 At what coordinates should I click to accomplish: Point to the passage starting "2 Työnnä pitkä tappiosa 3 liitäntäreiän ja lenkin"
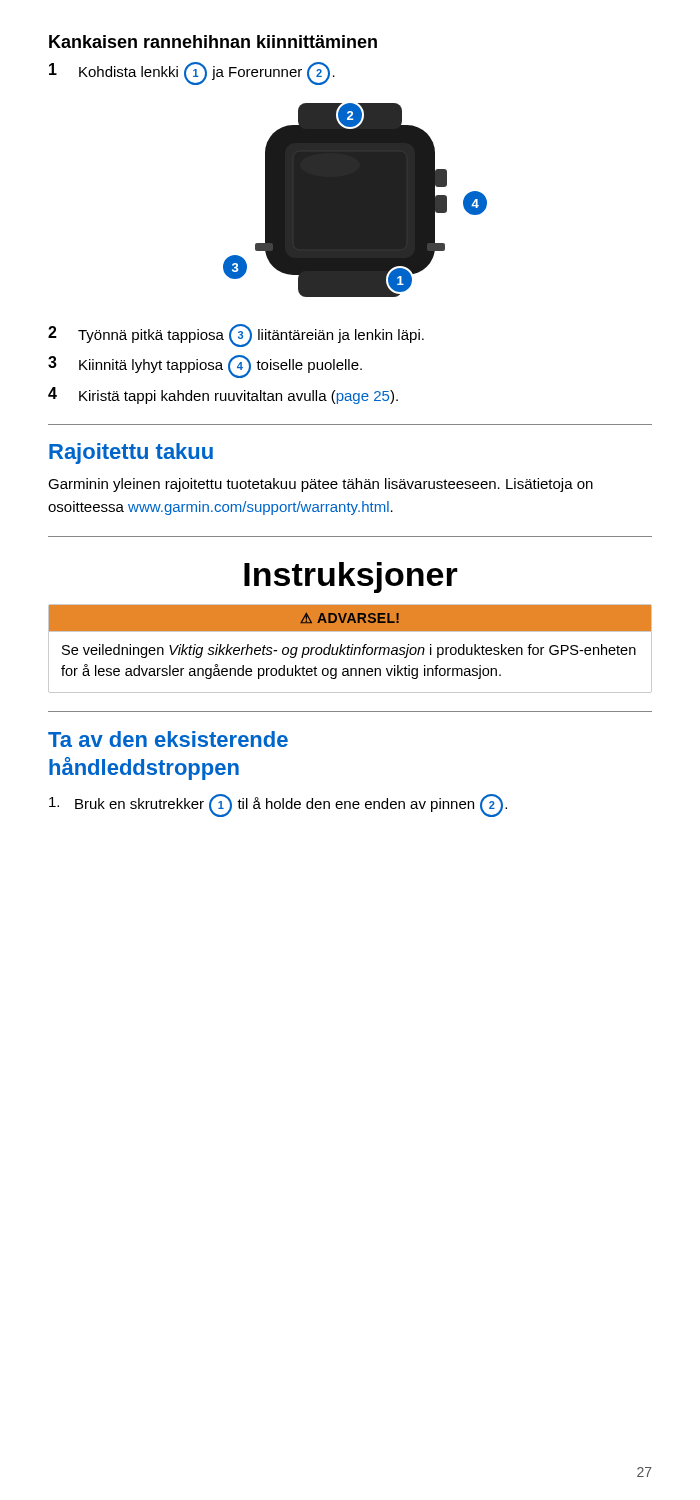tap(236, 335)
